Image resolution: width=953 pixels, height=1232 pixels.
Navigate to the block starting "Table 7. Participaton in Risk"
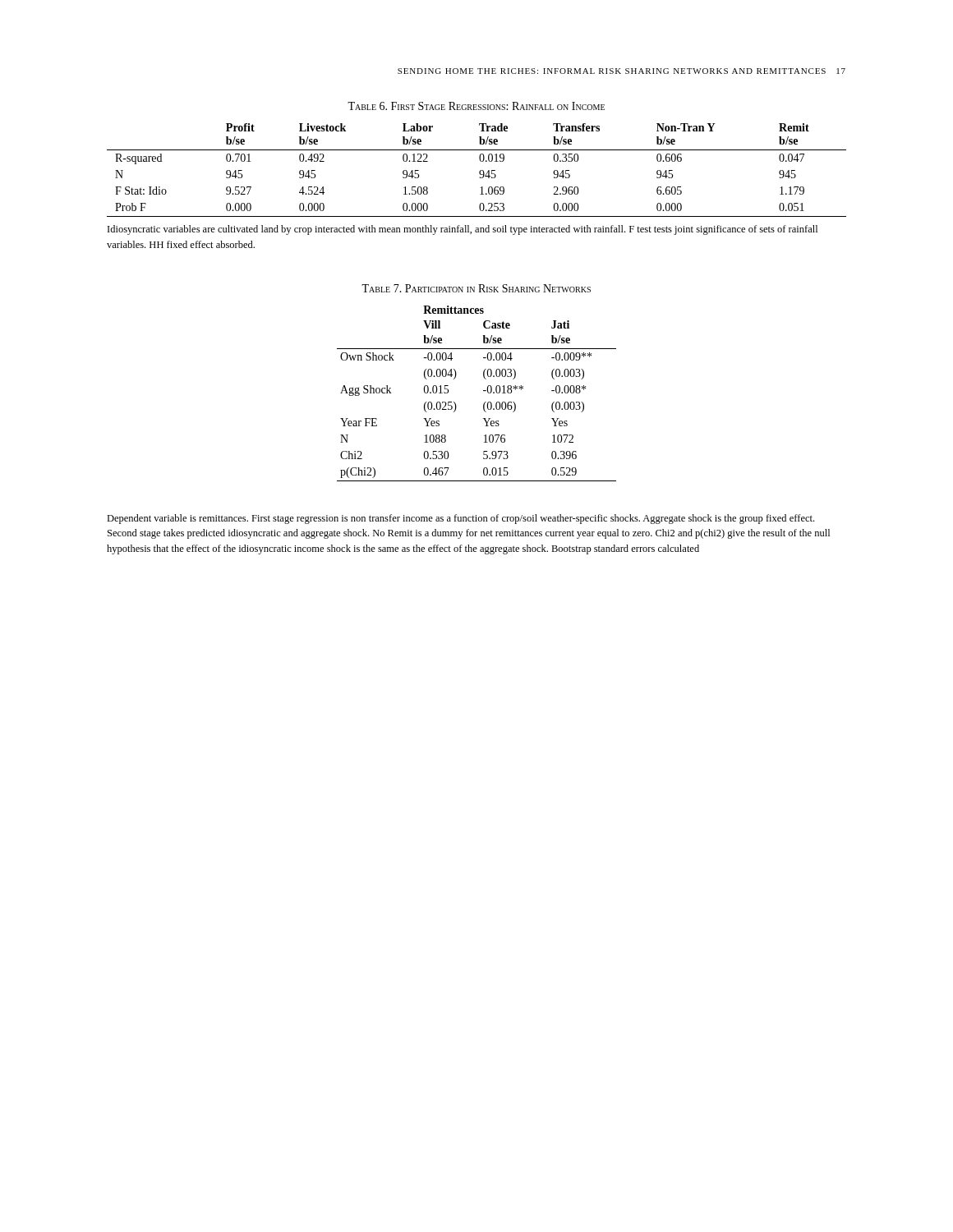pos(476,288)
